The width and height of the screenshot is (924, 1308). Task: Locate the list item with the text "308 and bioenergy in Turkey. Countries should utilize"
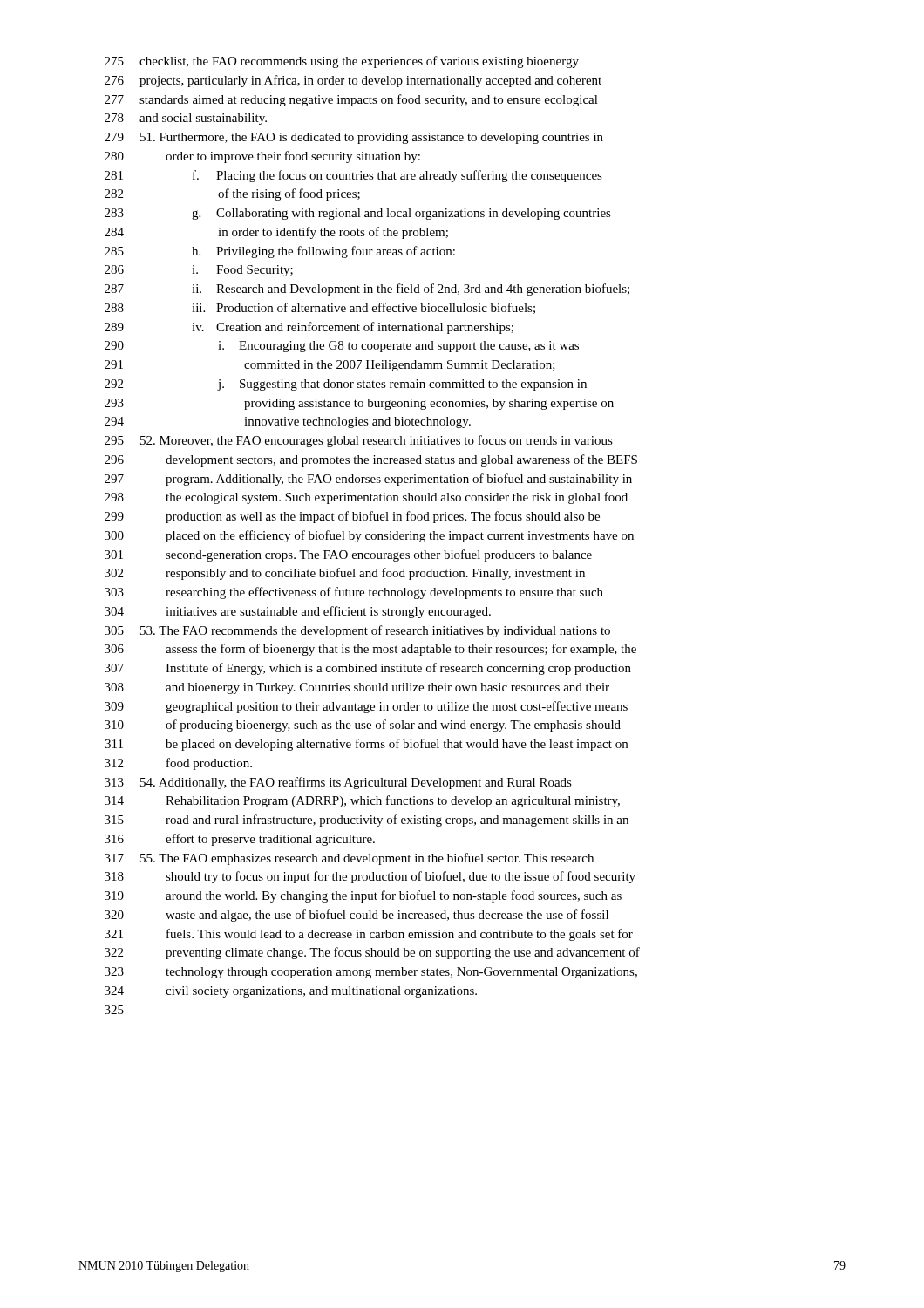coord(462,688)
